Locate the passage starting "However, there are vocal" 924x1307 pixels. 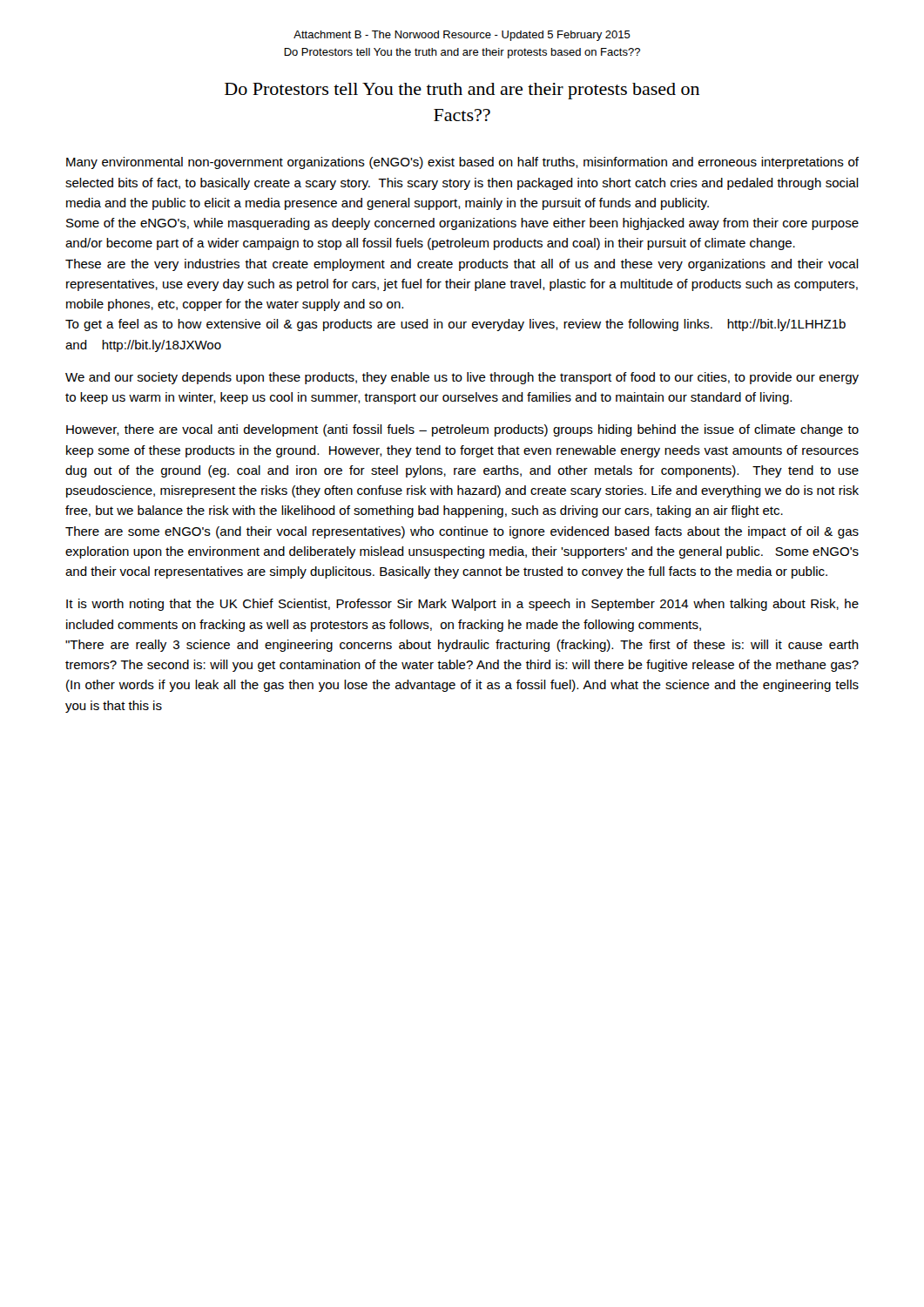[x=462, y=500]
